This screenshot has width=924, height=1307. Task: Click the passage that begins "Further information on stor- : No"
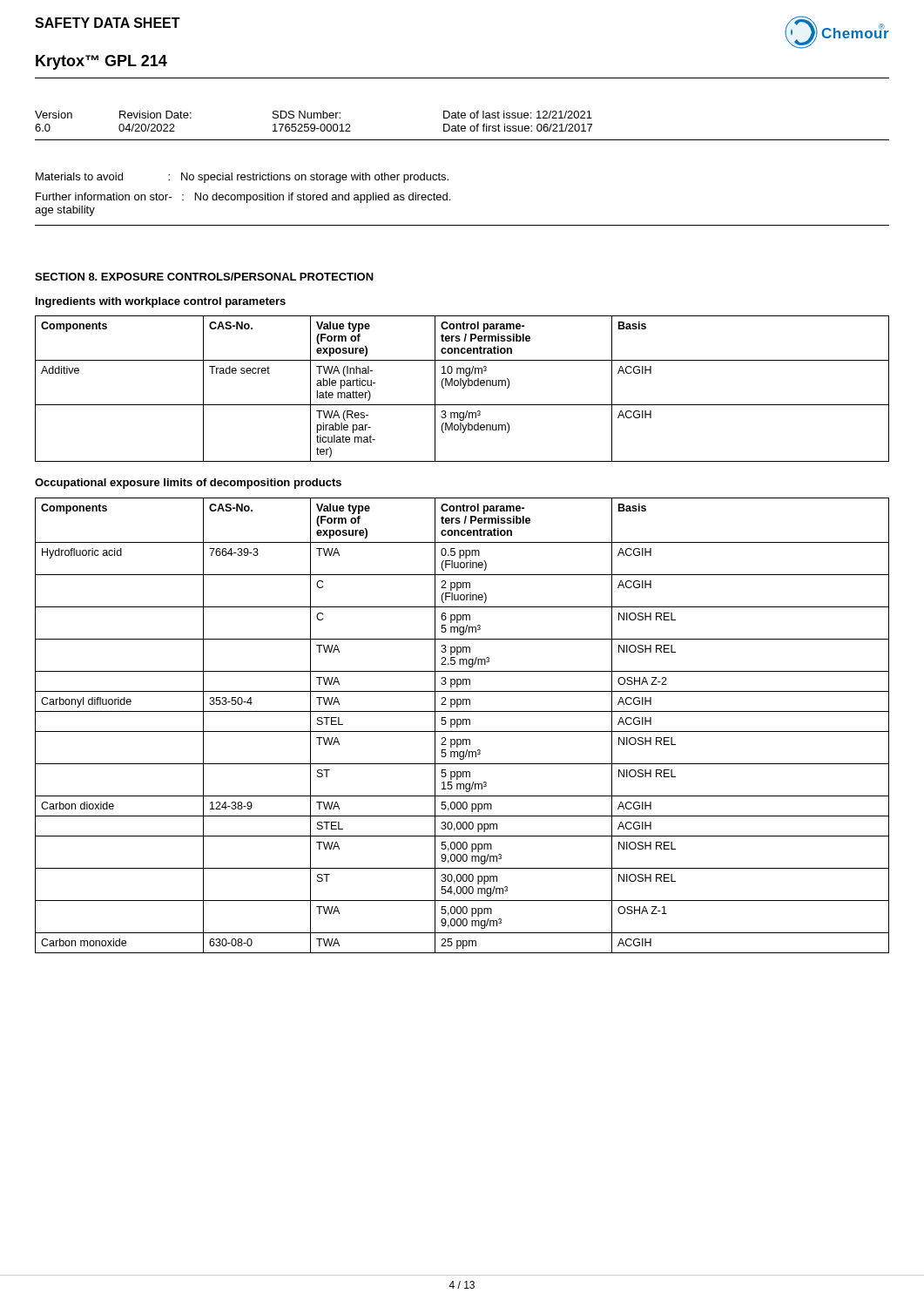[243, 203]
